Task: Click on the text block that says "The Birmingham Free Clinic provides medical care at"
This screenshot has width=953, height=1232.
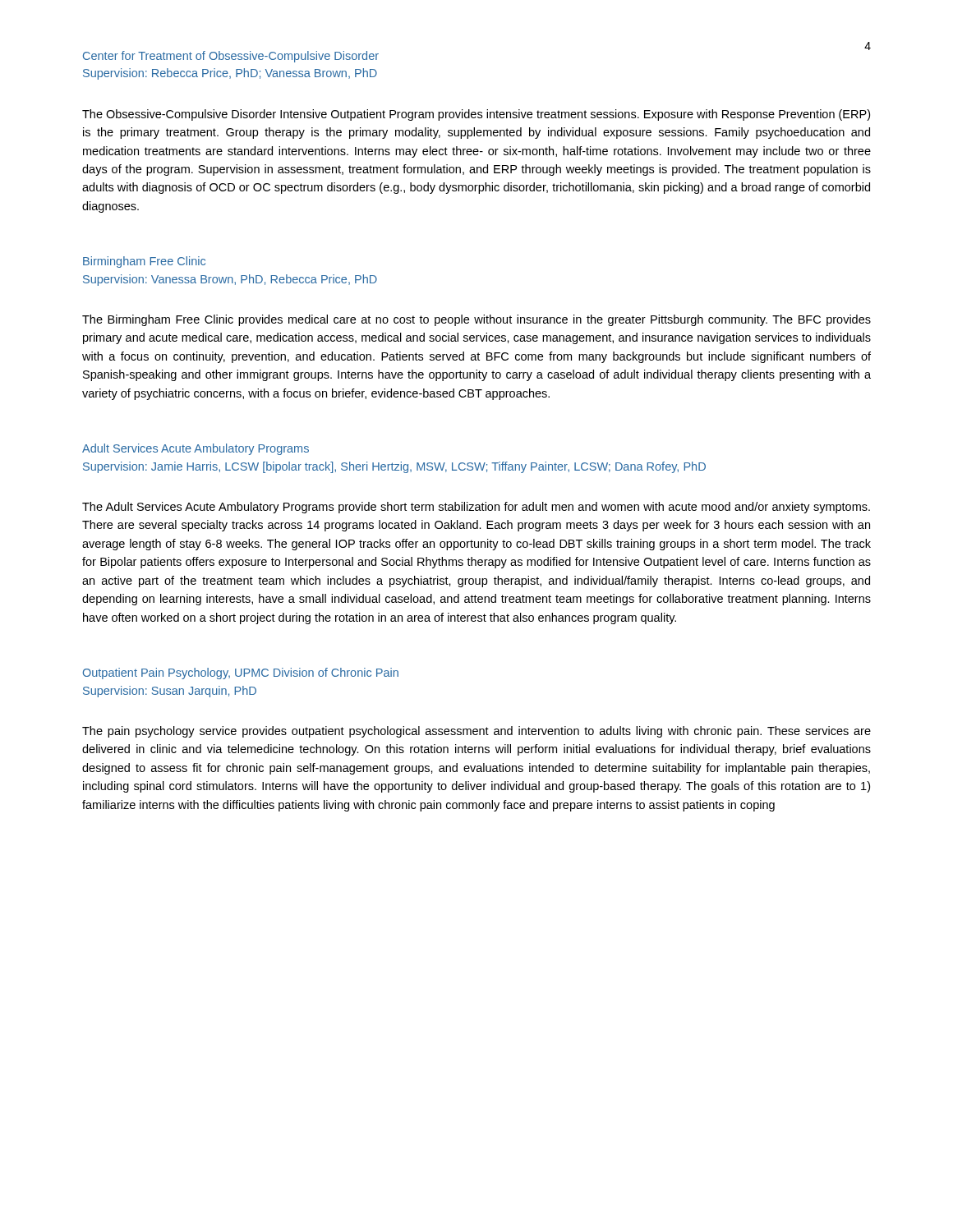Action: point(476,357)
